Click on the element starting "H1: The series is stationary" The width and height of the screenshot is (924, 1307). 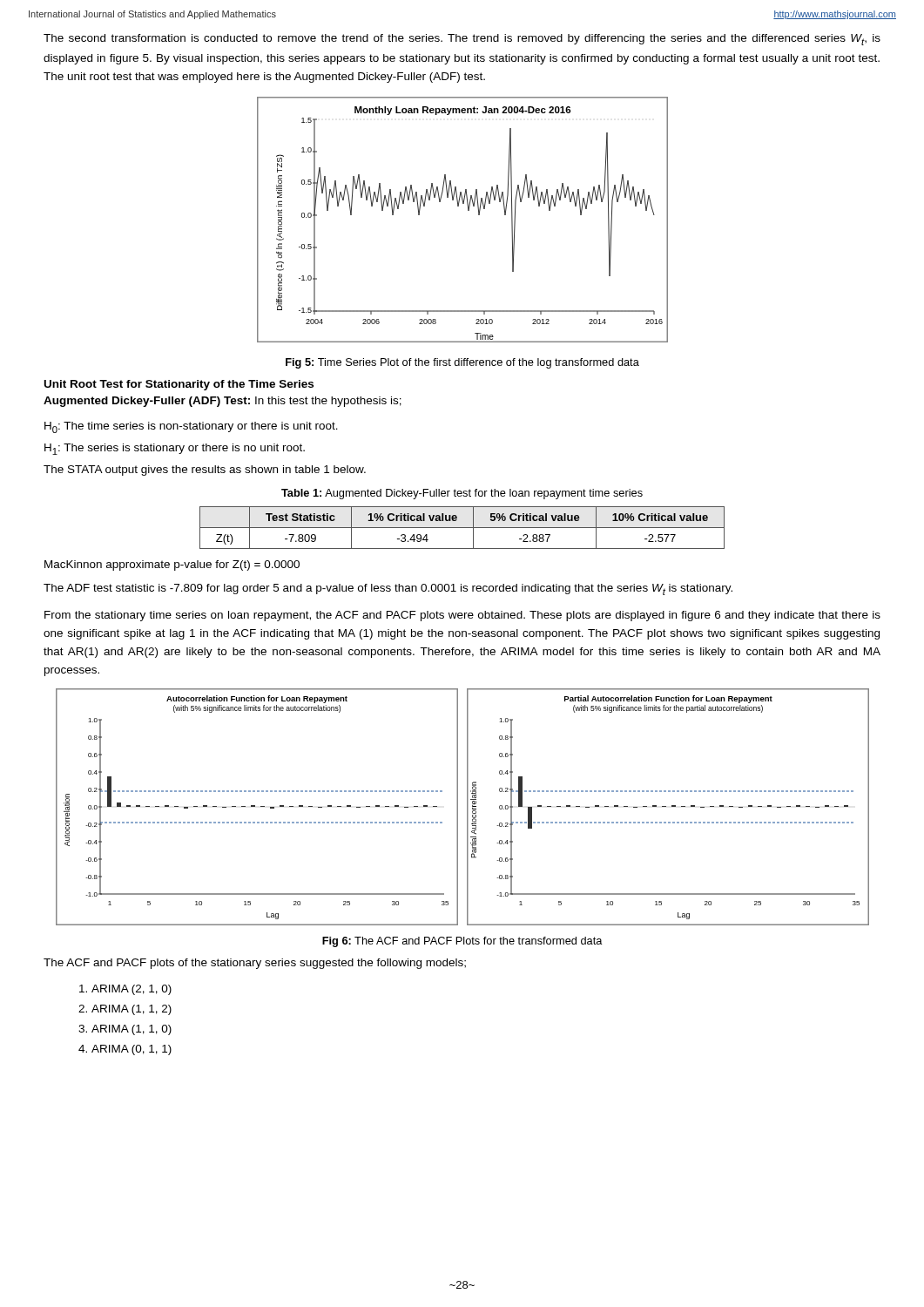click(175, 449)
